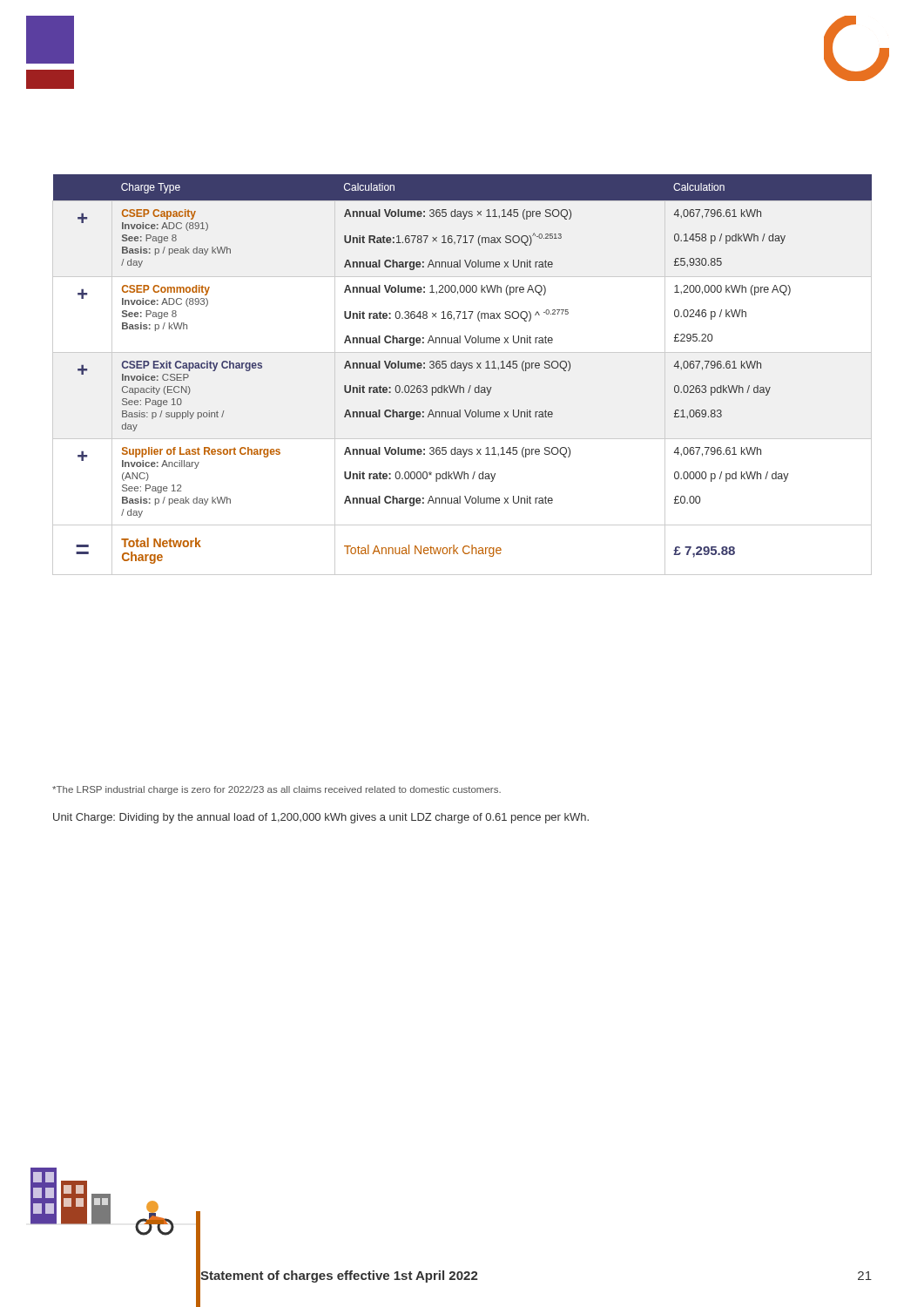Select the footnote containing "The LRSP industrial charge"
The height and width of the screenshot is (1307, 924).
tap(277, 789)
